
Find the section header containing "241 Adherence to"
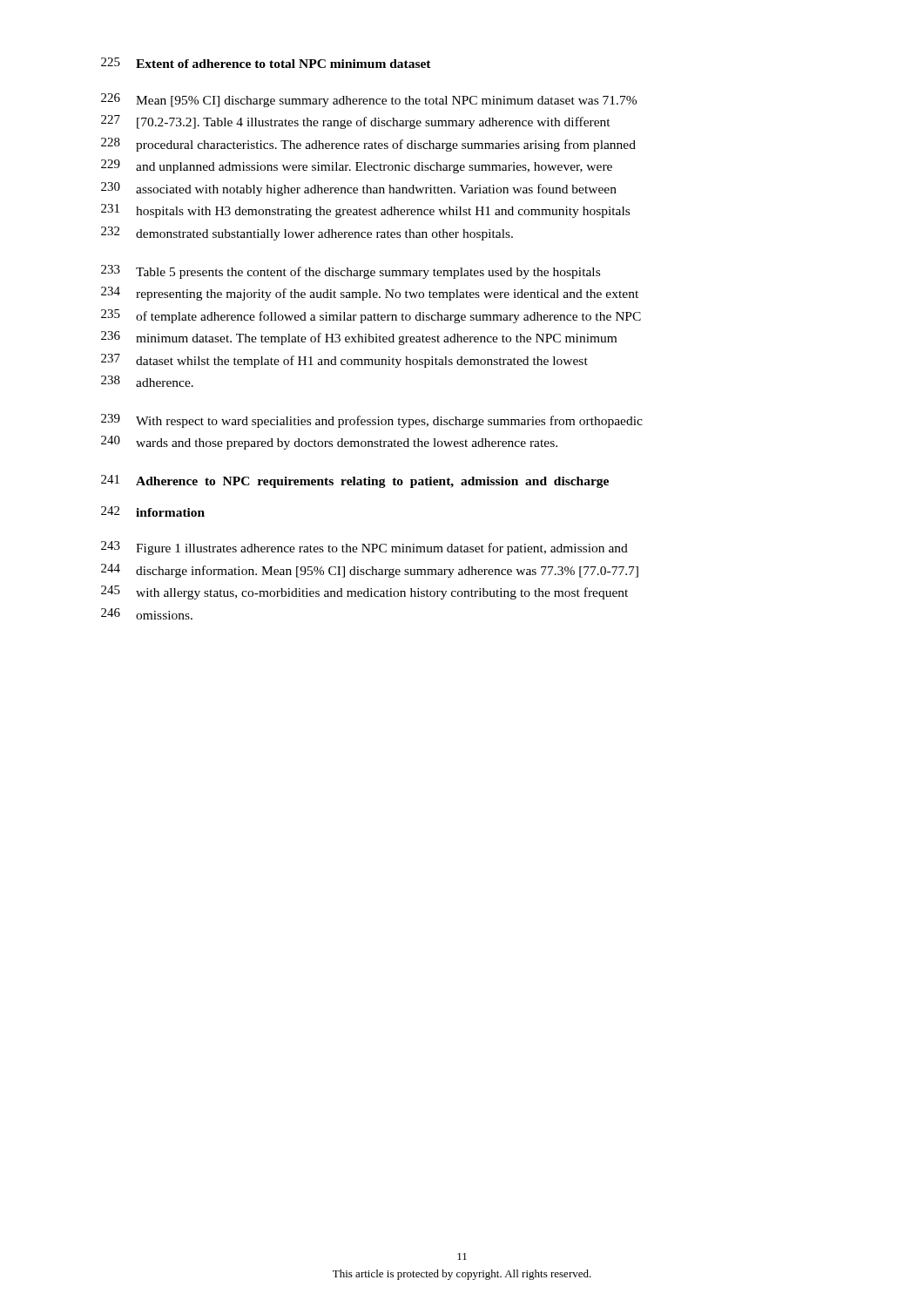(x=471, y=481)
